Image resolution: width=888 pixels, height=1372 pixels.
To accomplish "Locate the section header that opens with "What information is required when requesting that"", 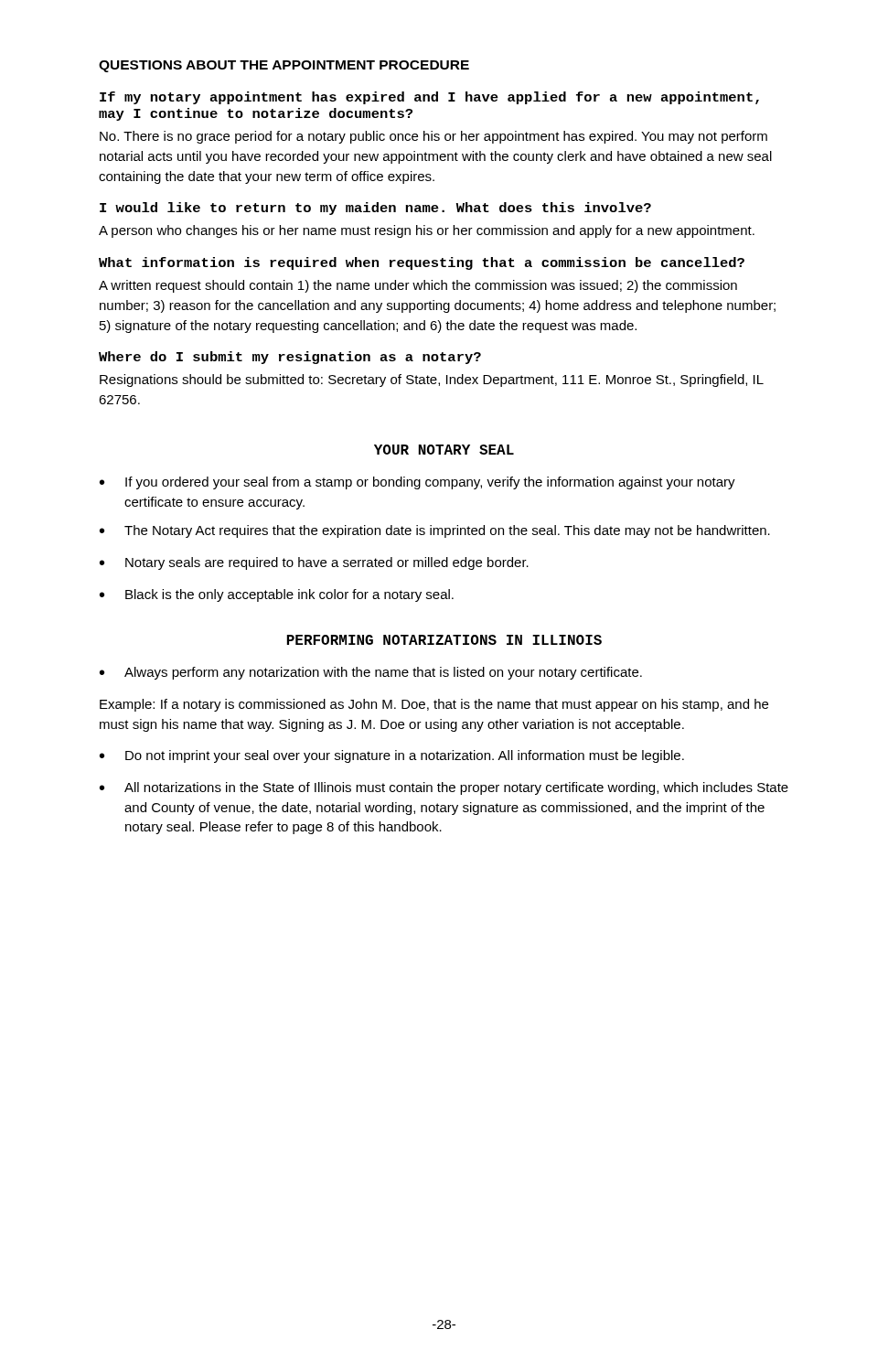I will pos(422,263).
